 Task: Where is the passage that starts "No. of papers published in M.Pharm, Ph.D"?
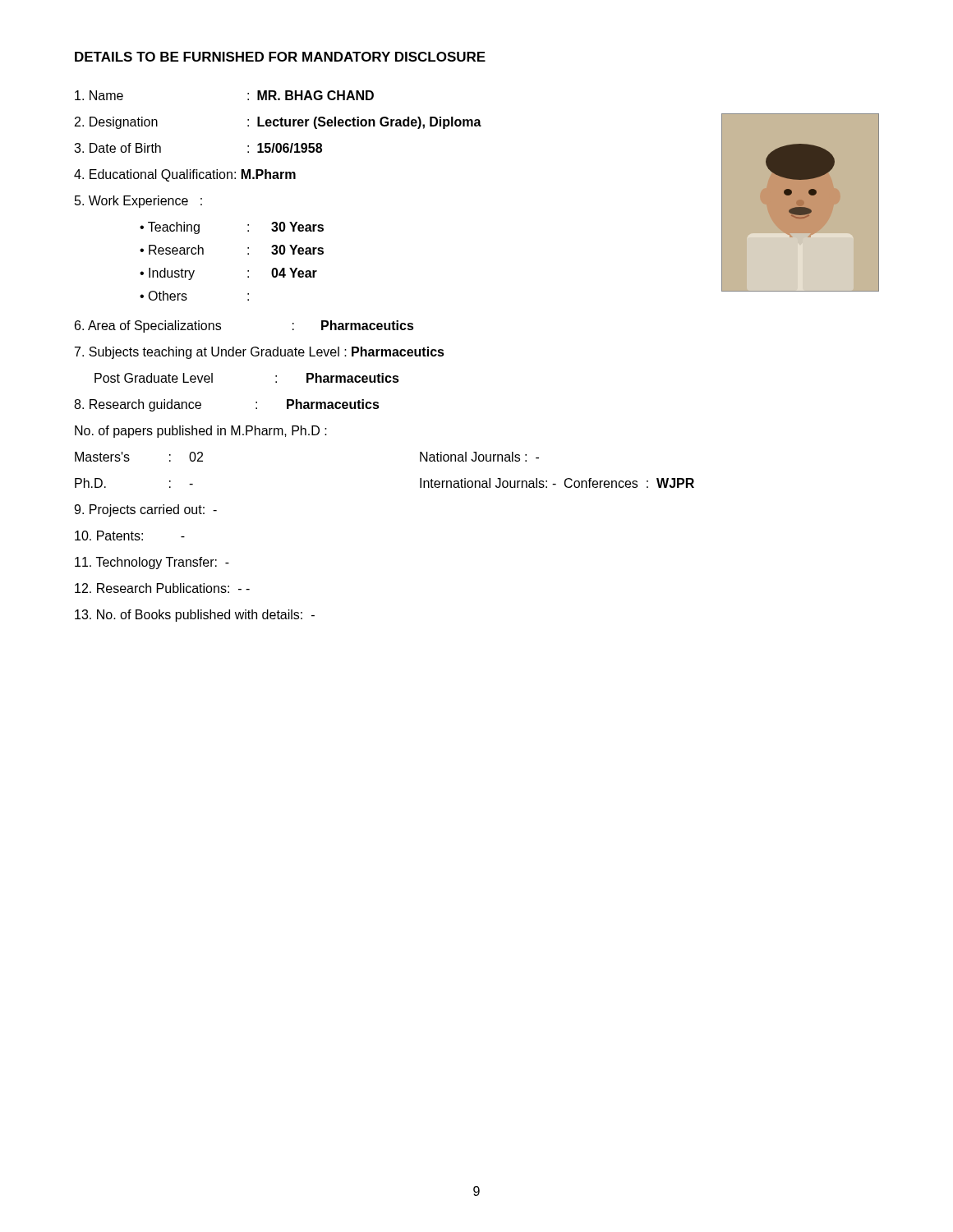tap(201, 431)
